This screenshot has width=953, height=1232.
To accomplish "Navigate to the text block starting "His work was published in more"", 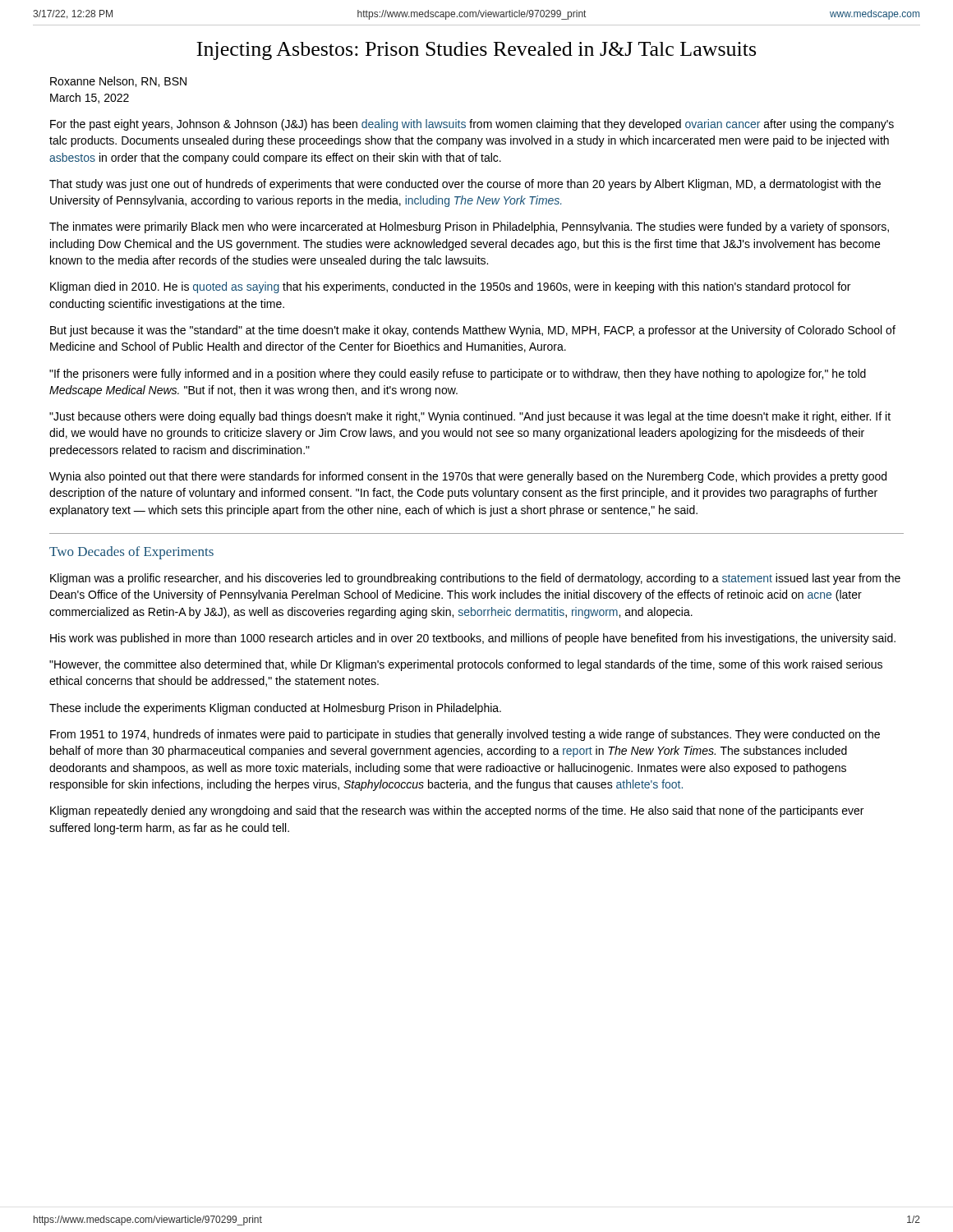I will coord(473,638).
